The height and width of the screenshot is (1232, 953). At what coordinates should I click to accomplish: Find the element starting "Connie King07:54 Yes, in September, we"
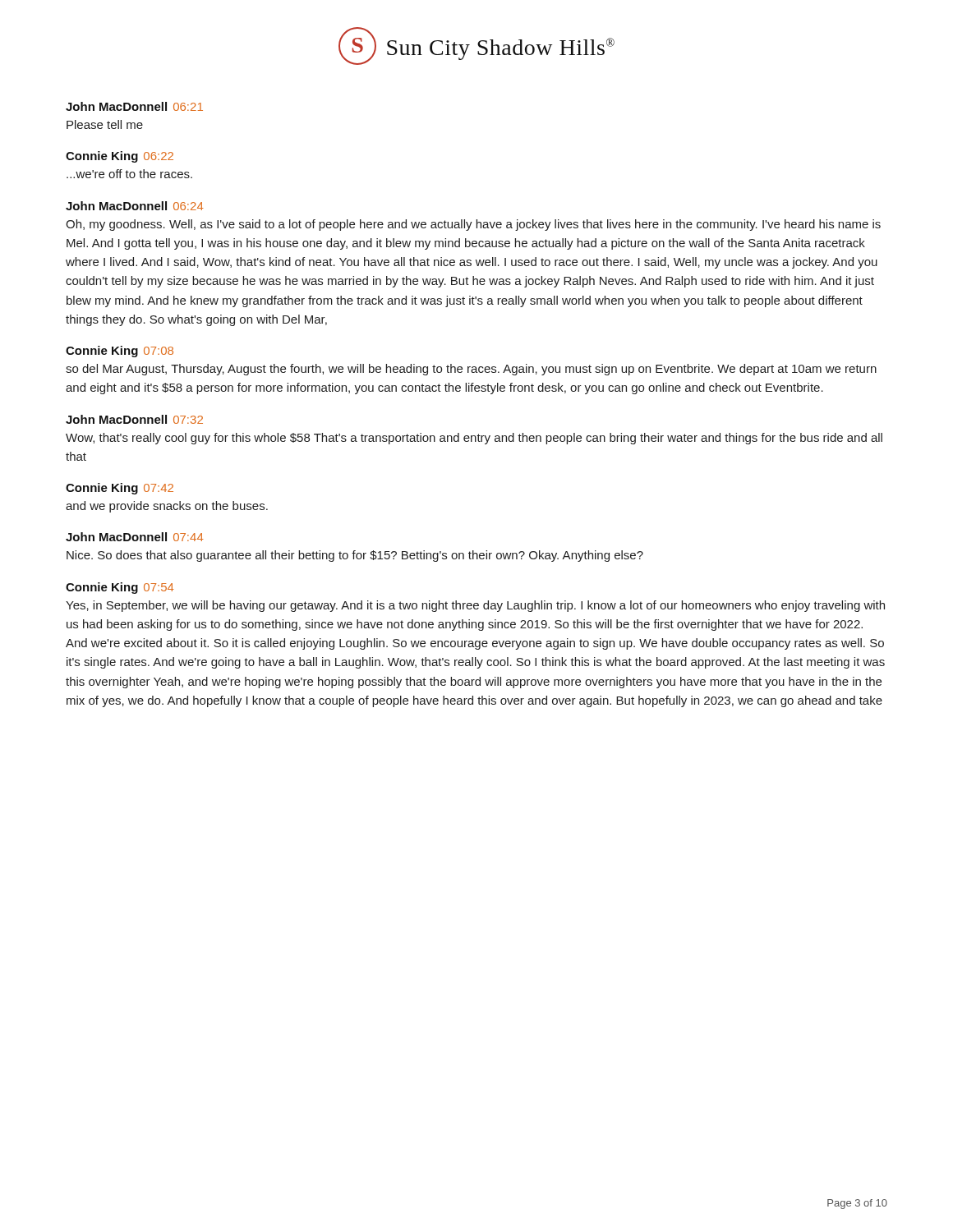pos(476,645)
